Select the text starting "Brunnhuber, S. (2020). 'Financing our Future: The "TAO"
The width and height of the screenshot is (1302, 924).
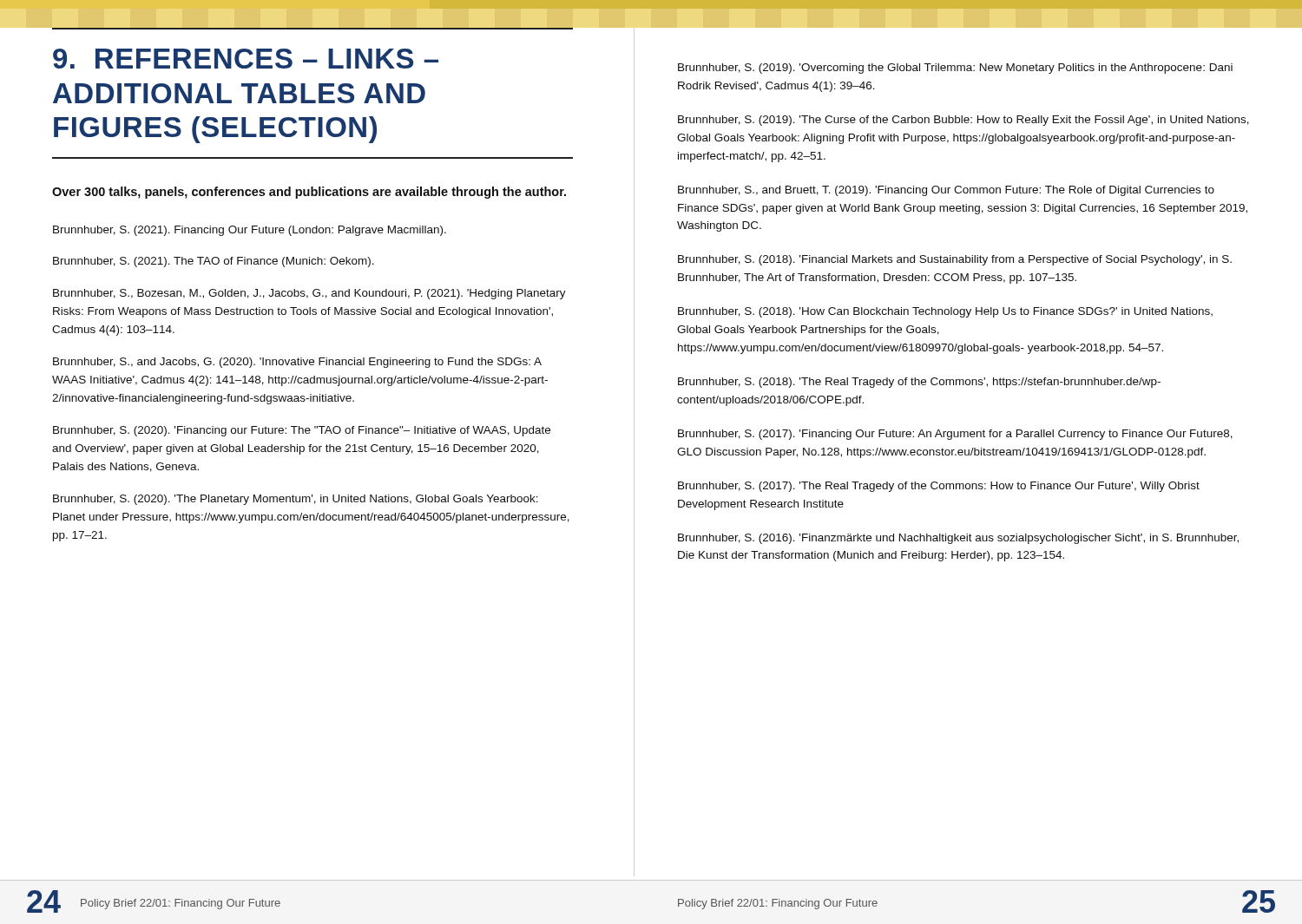tap(301, 448)
